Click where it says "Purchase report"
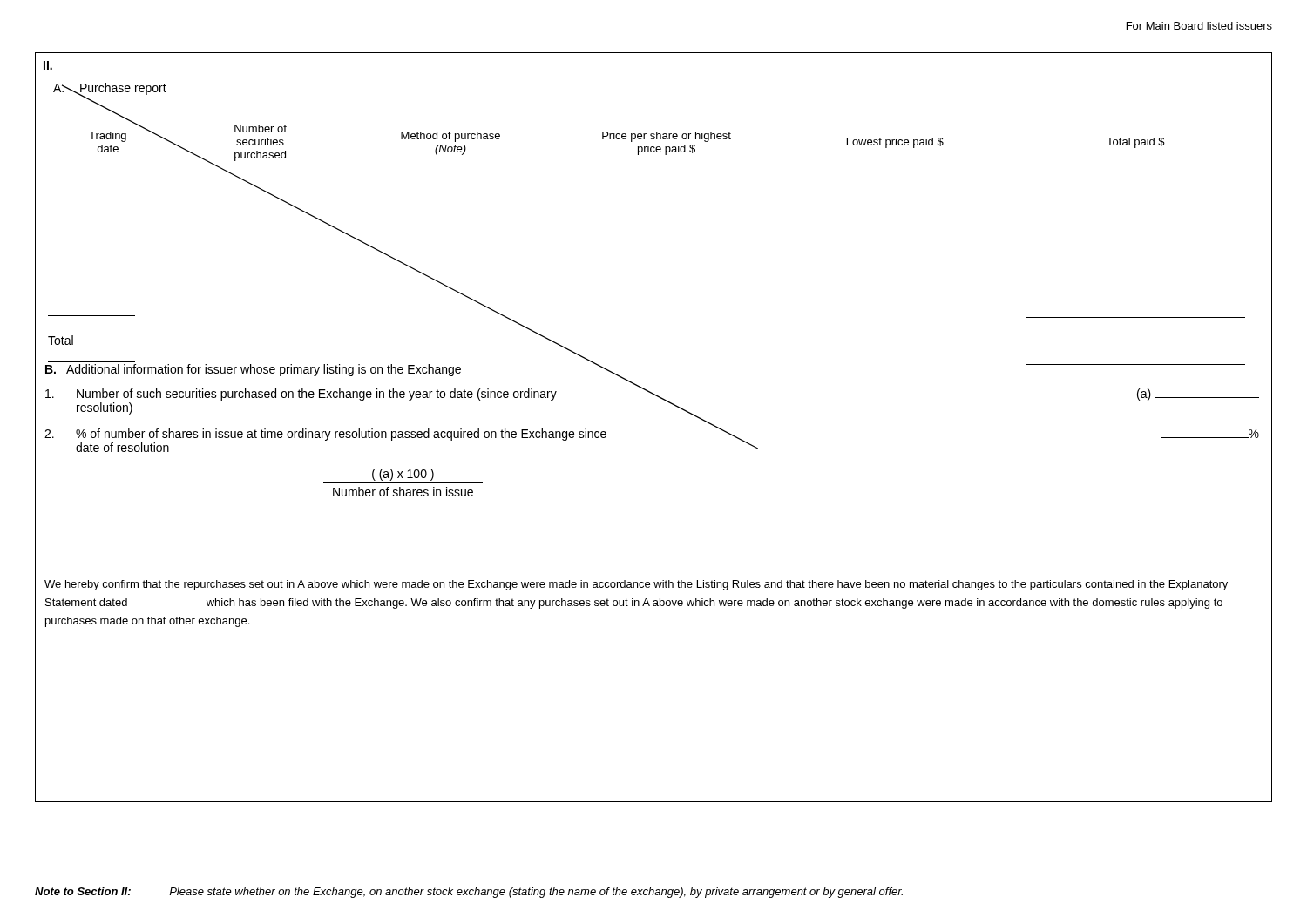The height and width of the screenshot is (924, 1307). pyautogui.click(x=123, y=88)
